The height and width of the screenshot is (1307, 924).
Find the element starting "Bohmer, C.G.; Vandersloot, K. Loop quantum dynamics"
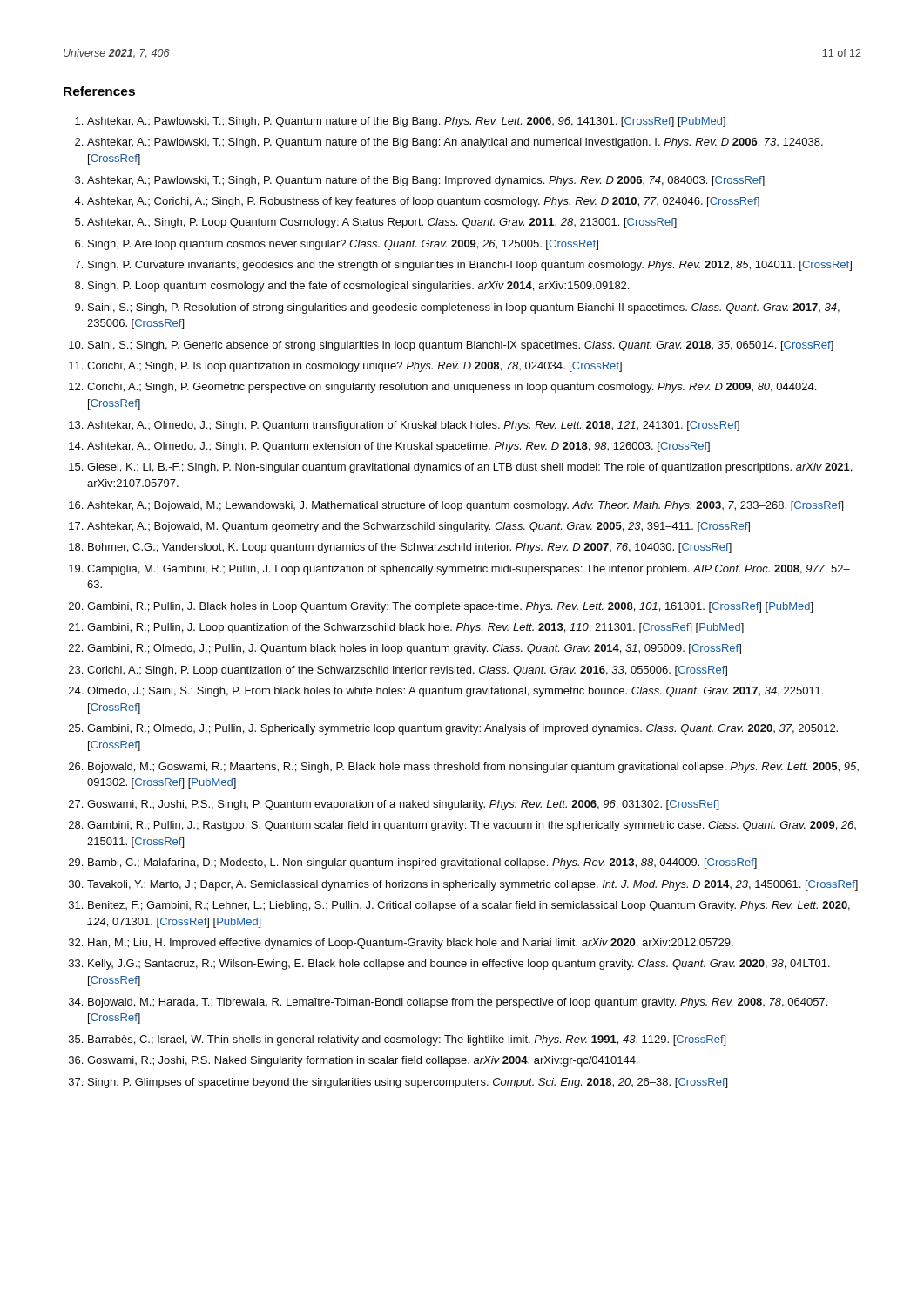pyautogui.click(x=409, y=547)
